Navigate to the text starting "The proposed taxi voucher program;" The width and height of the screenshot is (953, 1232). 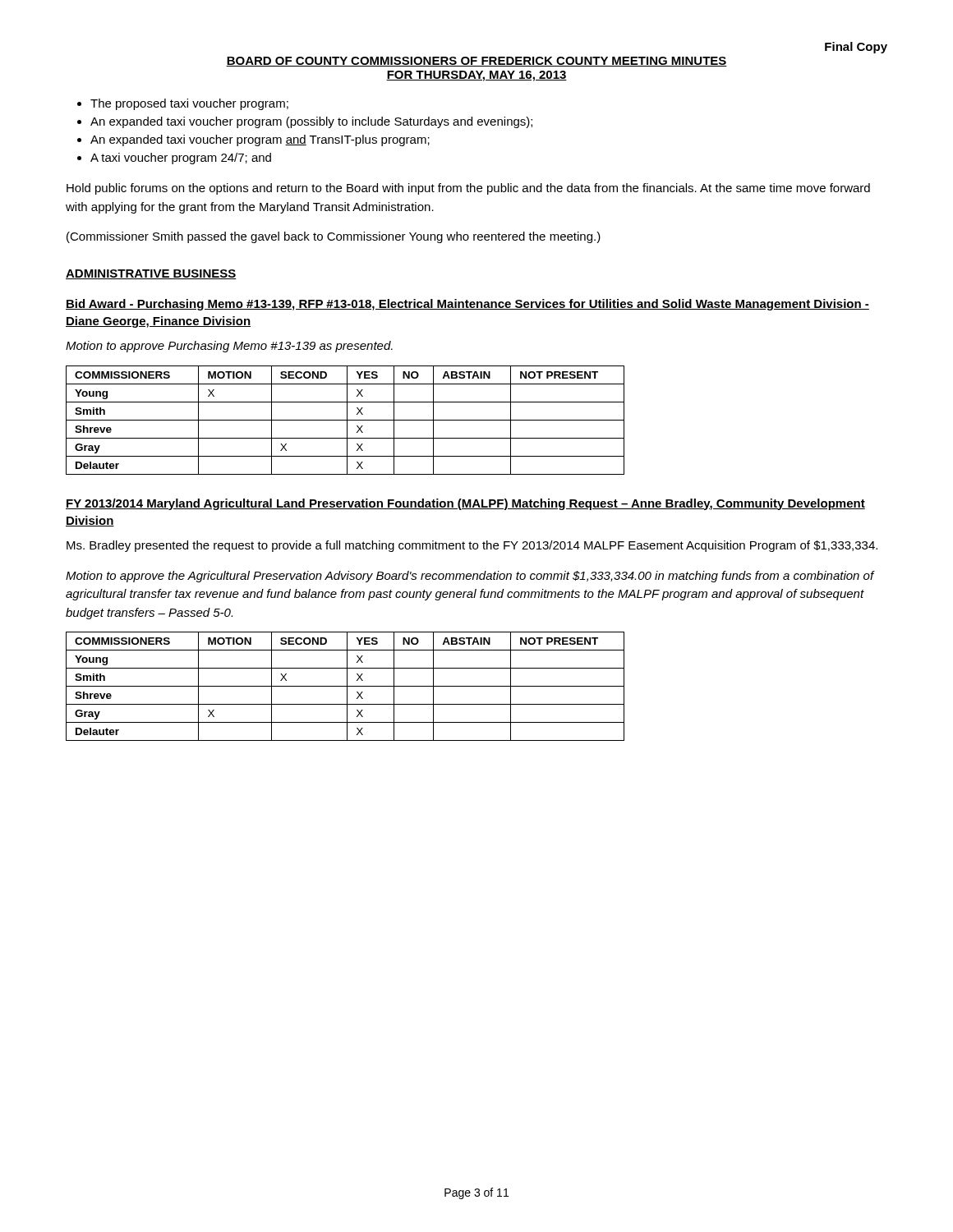point(190,103)
